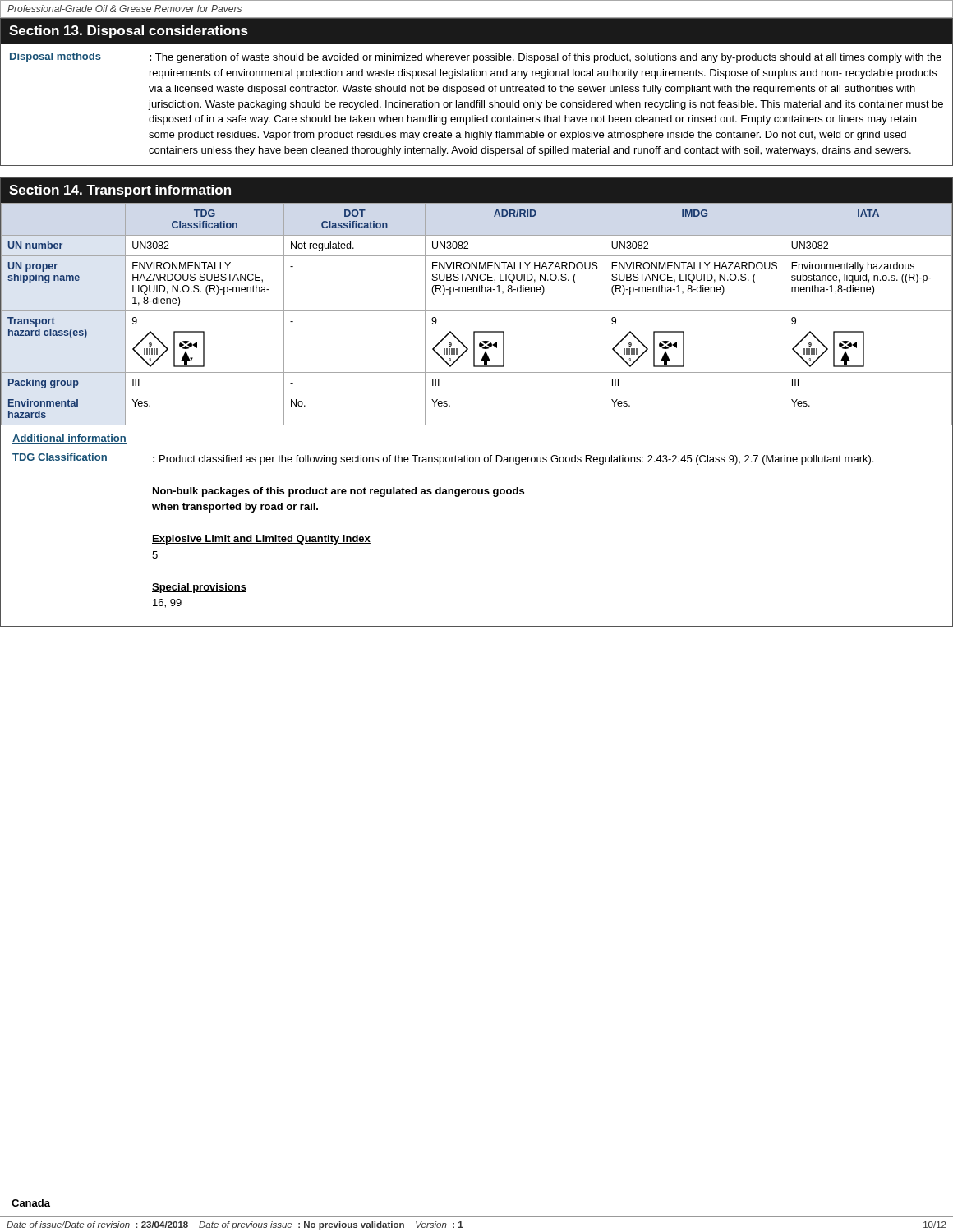
Task: Locate the text block starting "Section 14. Transport information"
Action: pyautogui.click(x=120, y=190)
